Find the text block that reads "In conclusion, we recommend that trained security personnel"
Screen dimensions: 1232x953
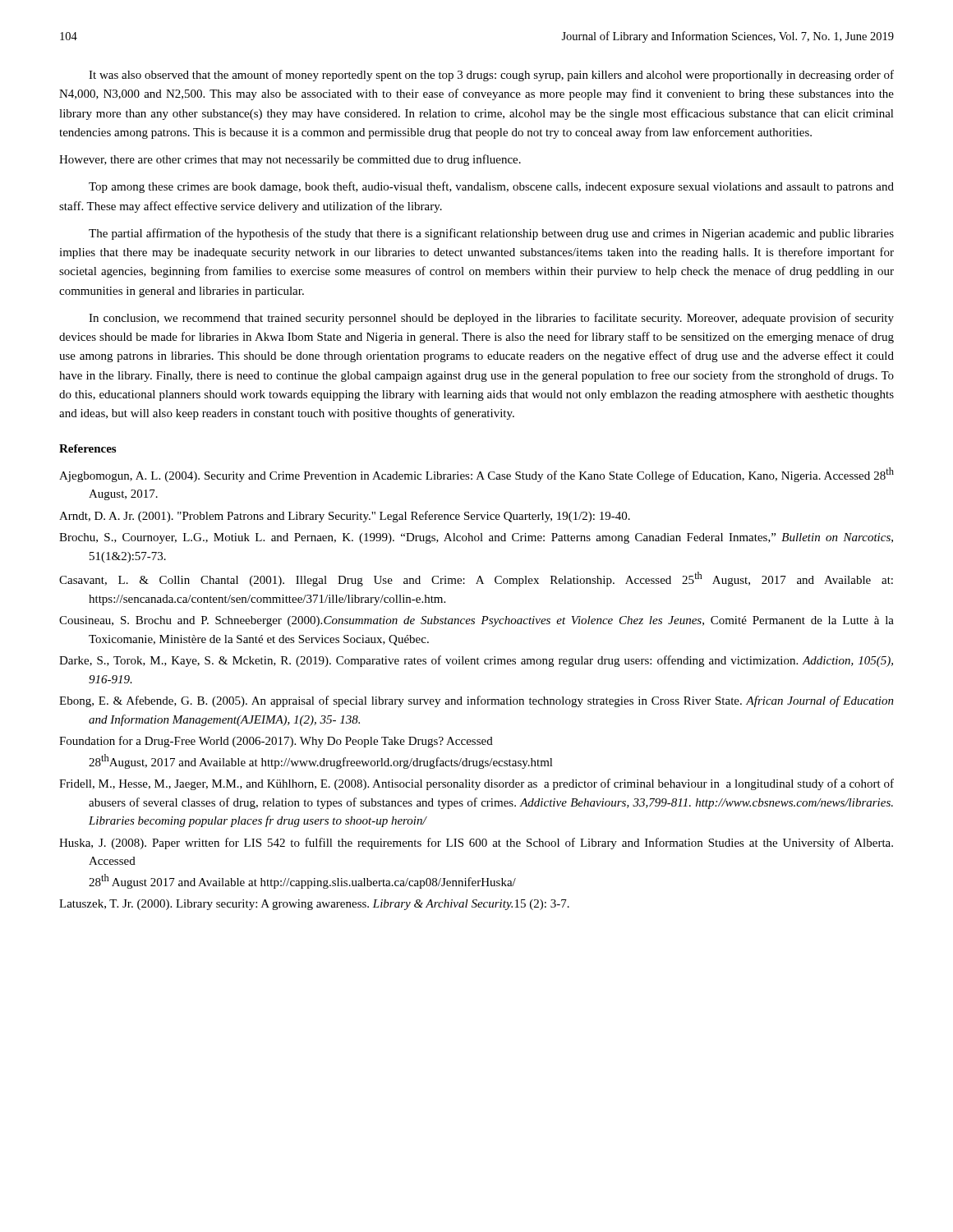(x=476, y=365)
